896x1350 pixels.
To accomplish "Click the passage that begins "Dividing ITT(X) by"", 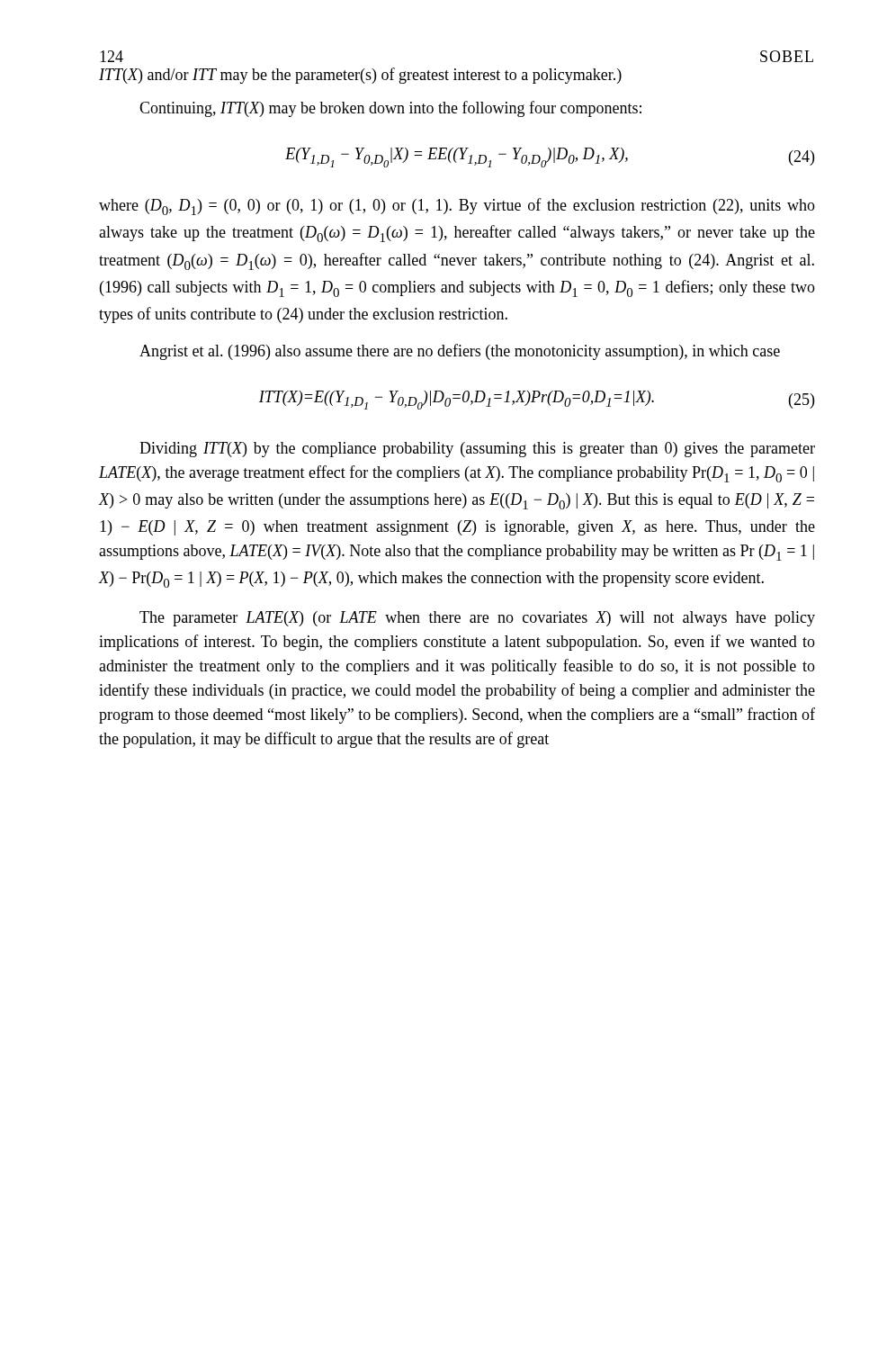I will (x=457, y=515).
